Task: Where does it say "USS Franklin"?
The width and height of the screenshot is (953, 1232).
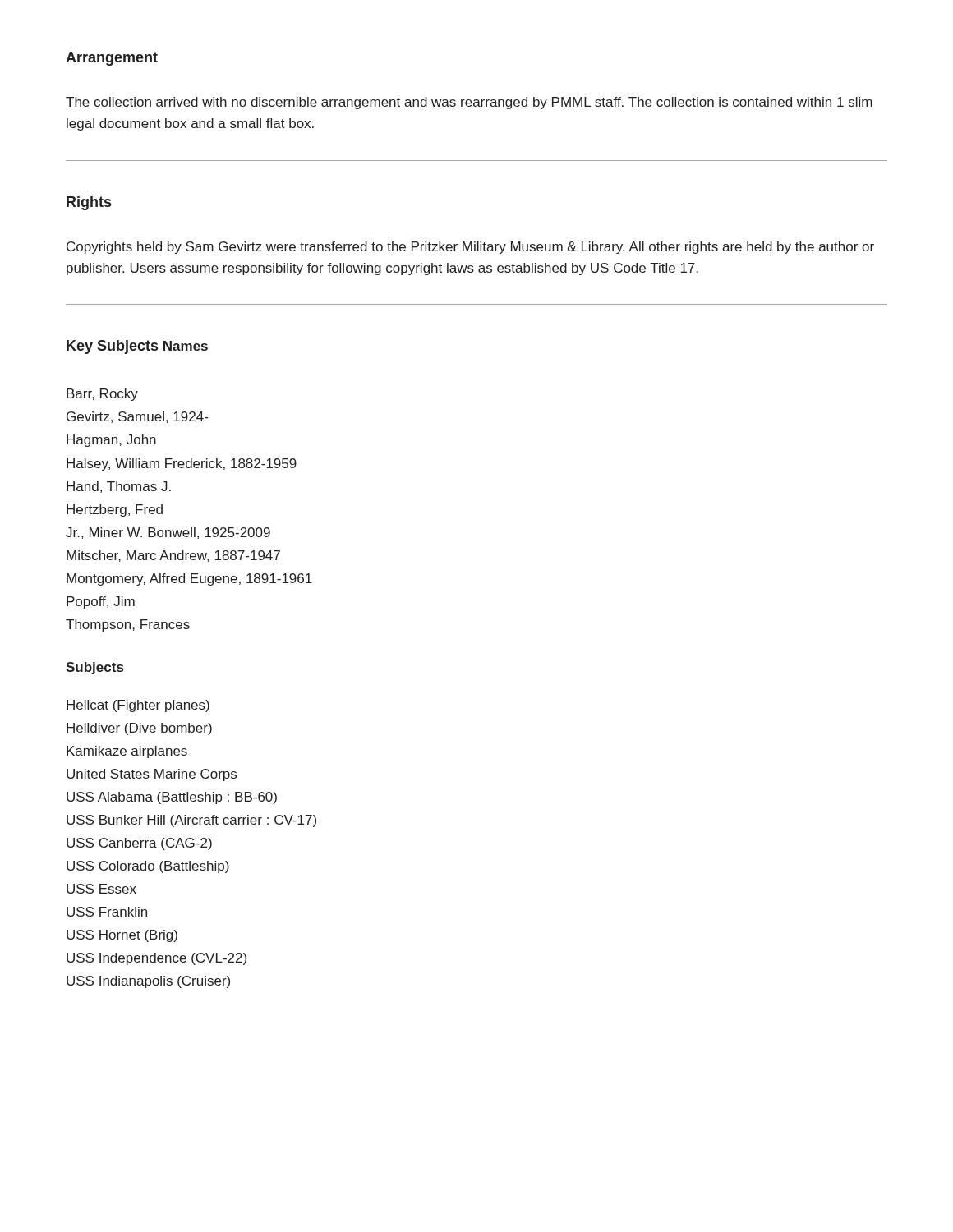Action: (107, 912)
